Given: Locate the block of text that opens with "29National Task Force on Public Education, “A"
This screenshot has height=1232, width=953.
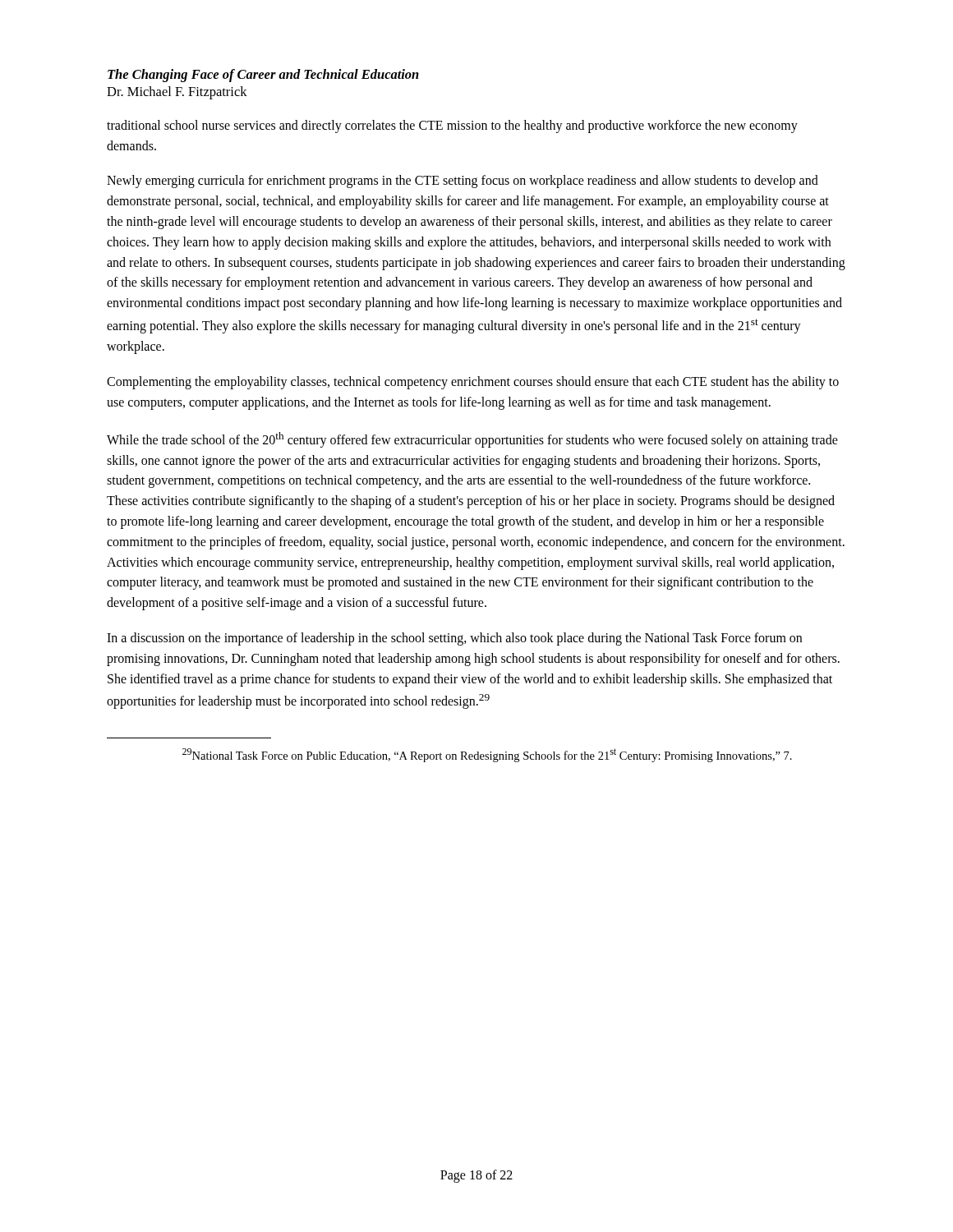Looking at the screenshot, I should [469, 754].
